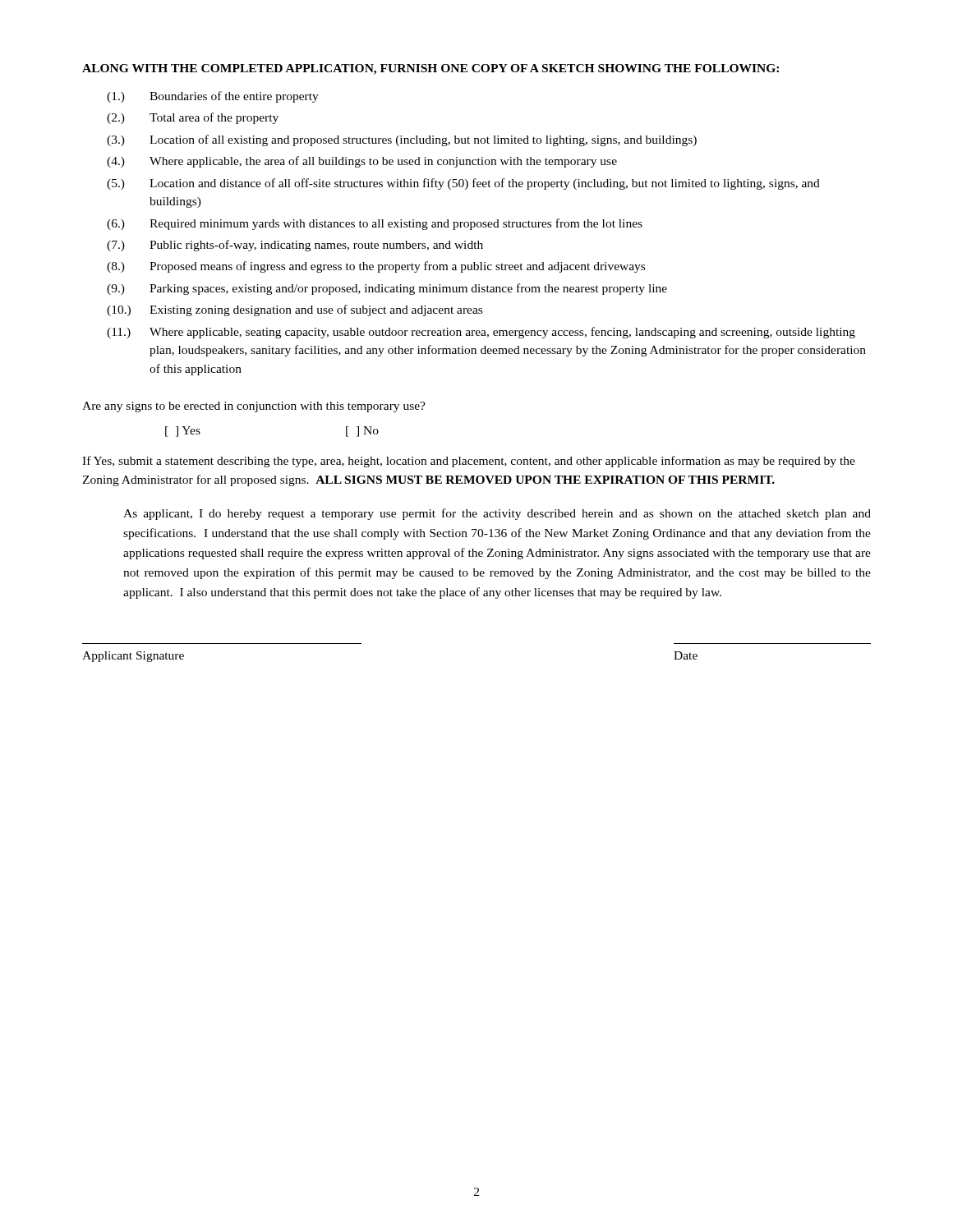The height and width of the screenshot is (1232, 953).
Task: Click where it says "(2.) Total area of the property"
Action: (x=193, y=118)
